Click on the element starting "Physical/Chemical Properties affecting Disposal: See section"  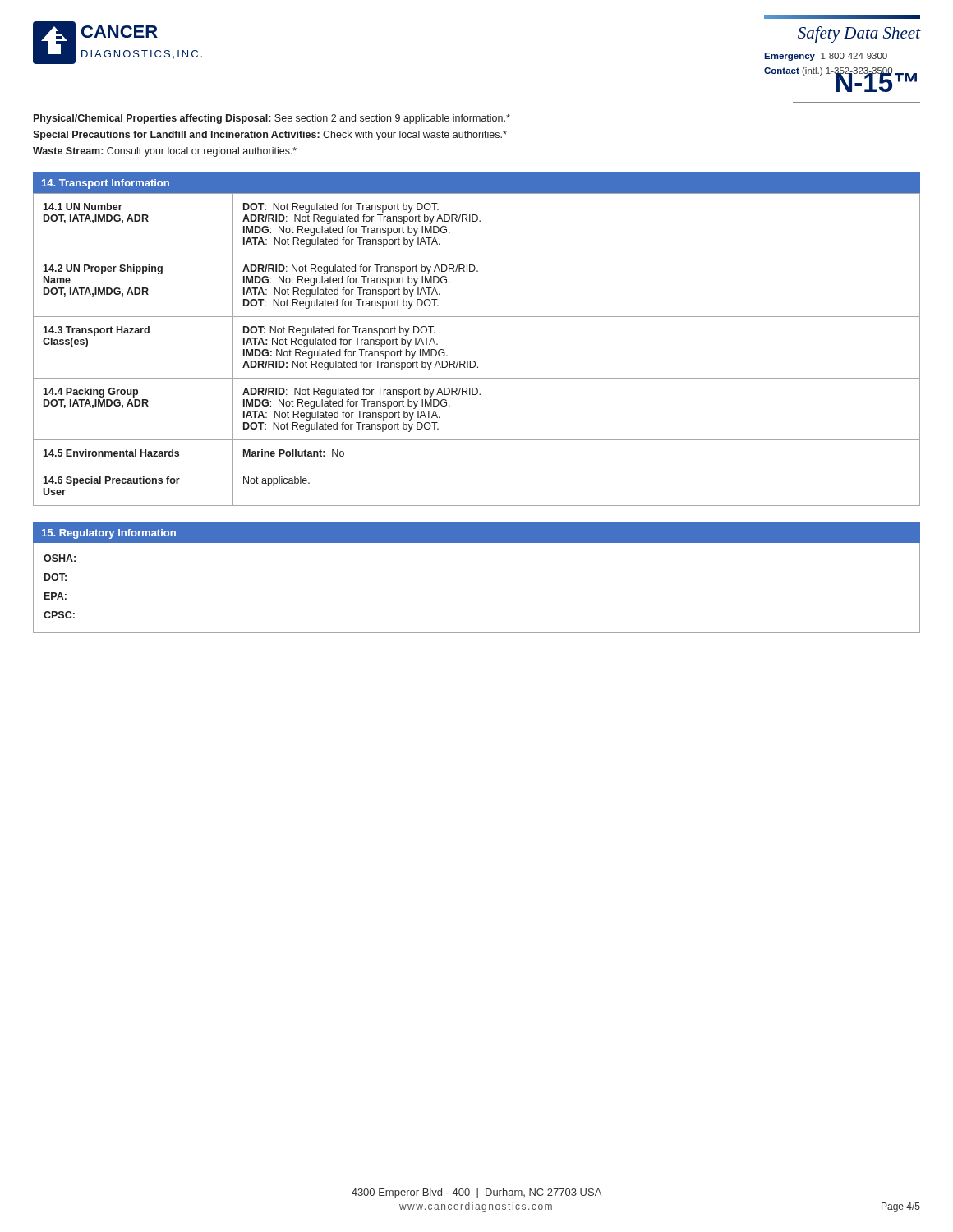pos(271,135)
